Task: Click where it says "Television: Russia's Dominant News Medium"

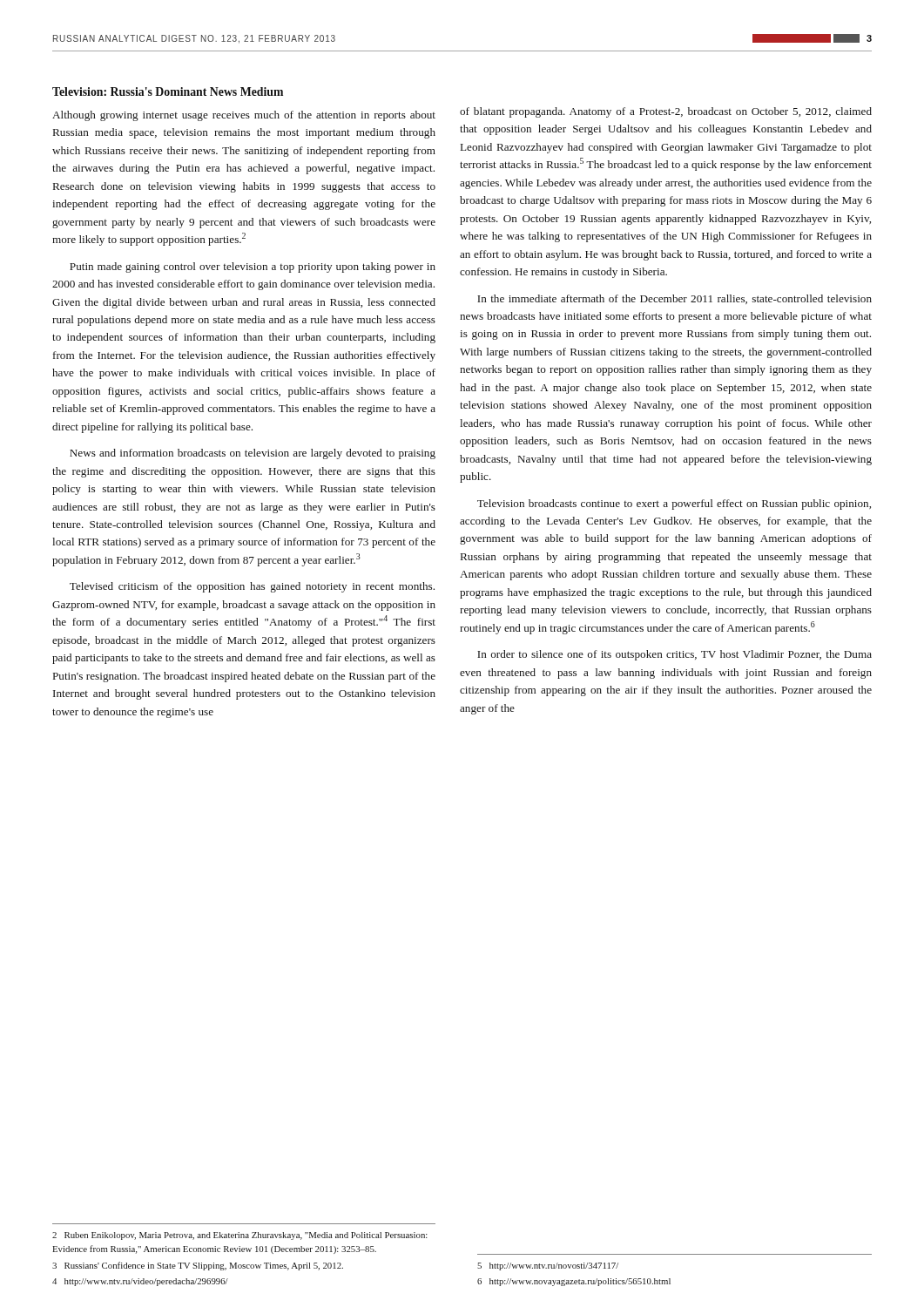Action: [x=168, y=92]
